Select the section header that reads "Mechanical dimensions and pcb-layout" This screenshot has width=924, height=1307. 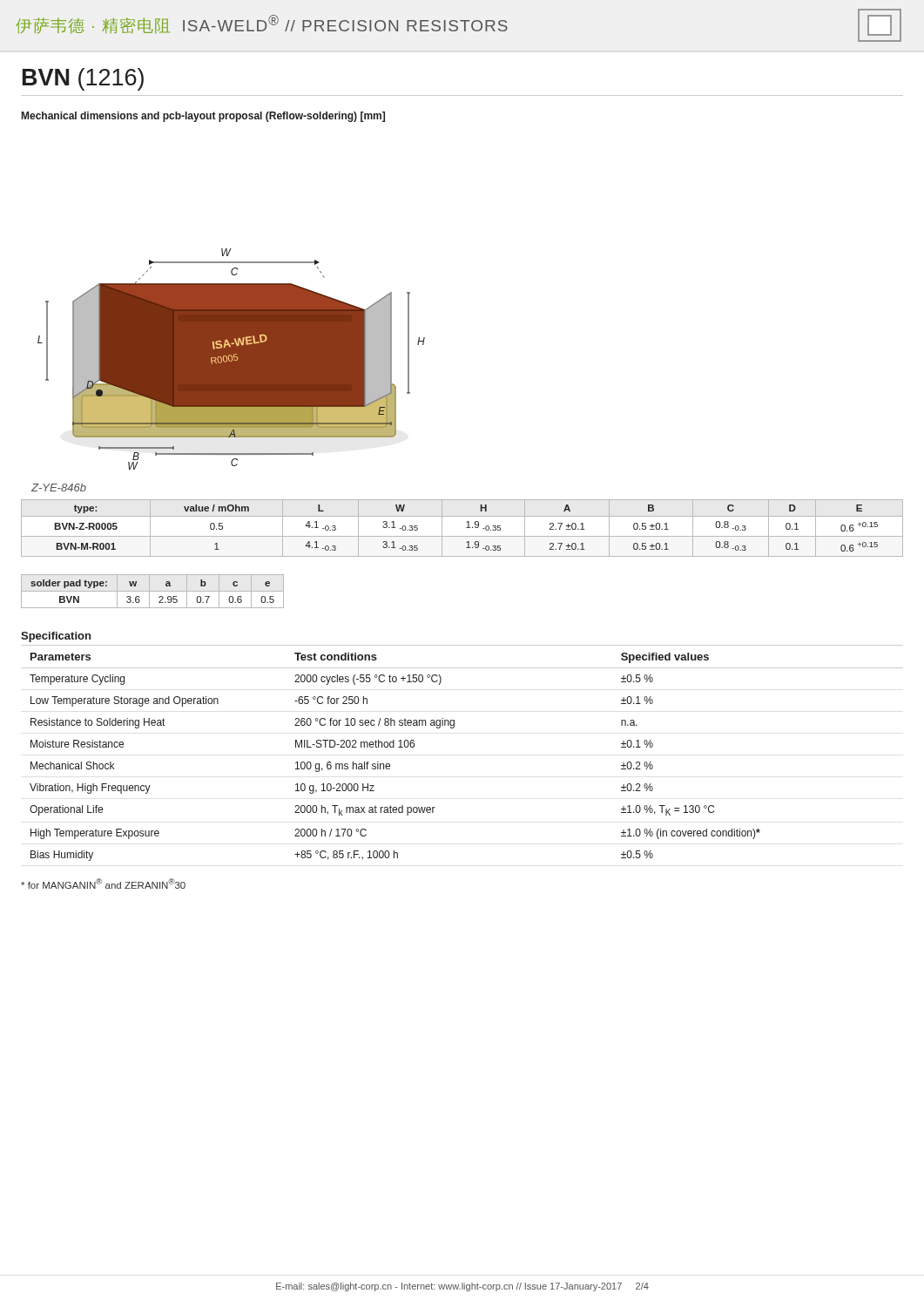[x=203, y=116]
